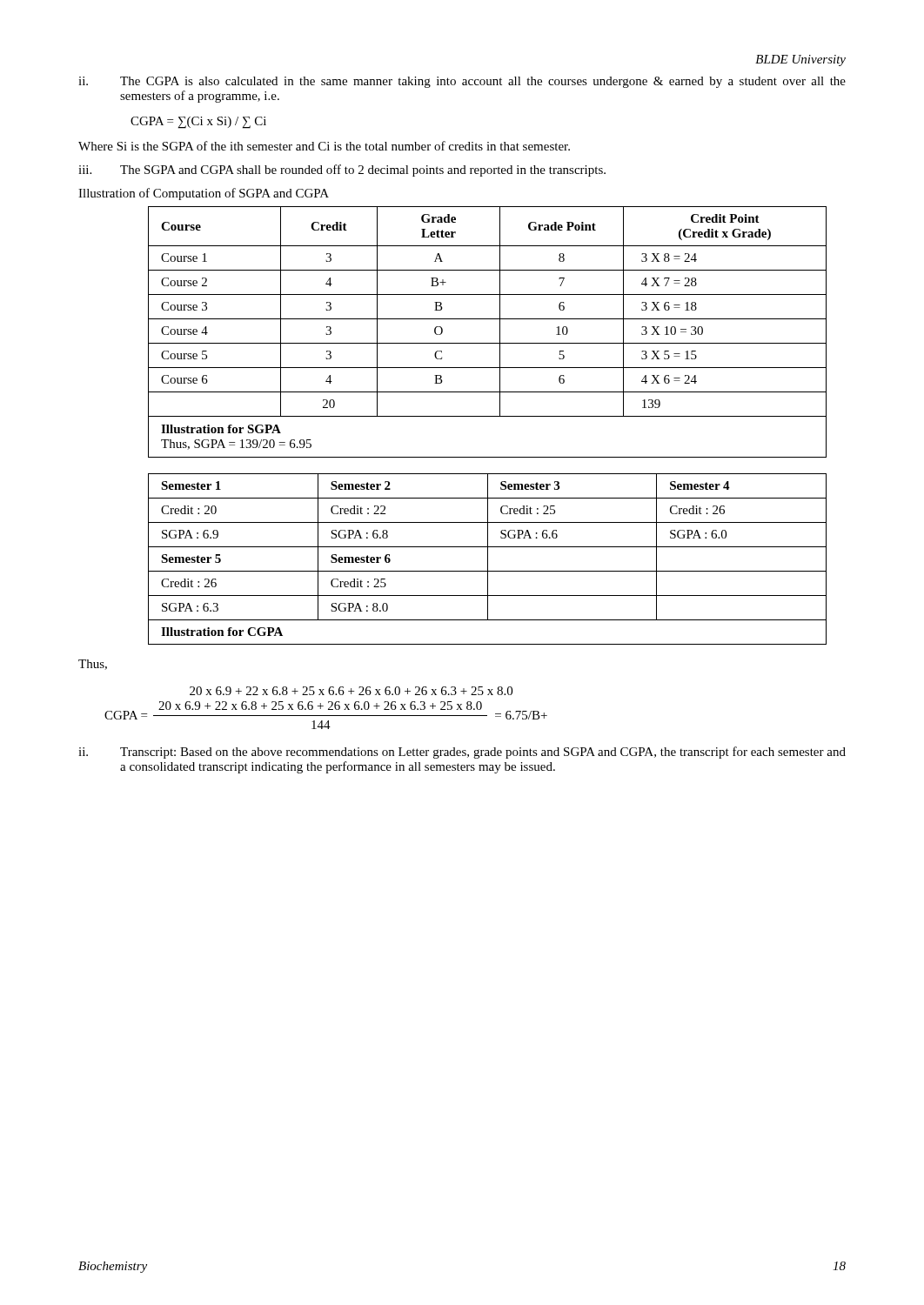Select the caption with the text "Illustration of Computation of SGPA and"

[204, 193]
